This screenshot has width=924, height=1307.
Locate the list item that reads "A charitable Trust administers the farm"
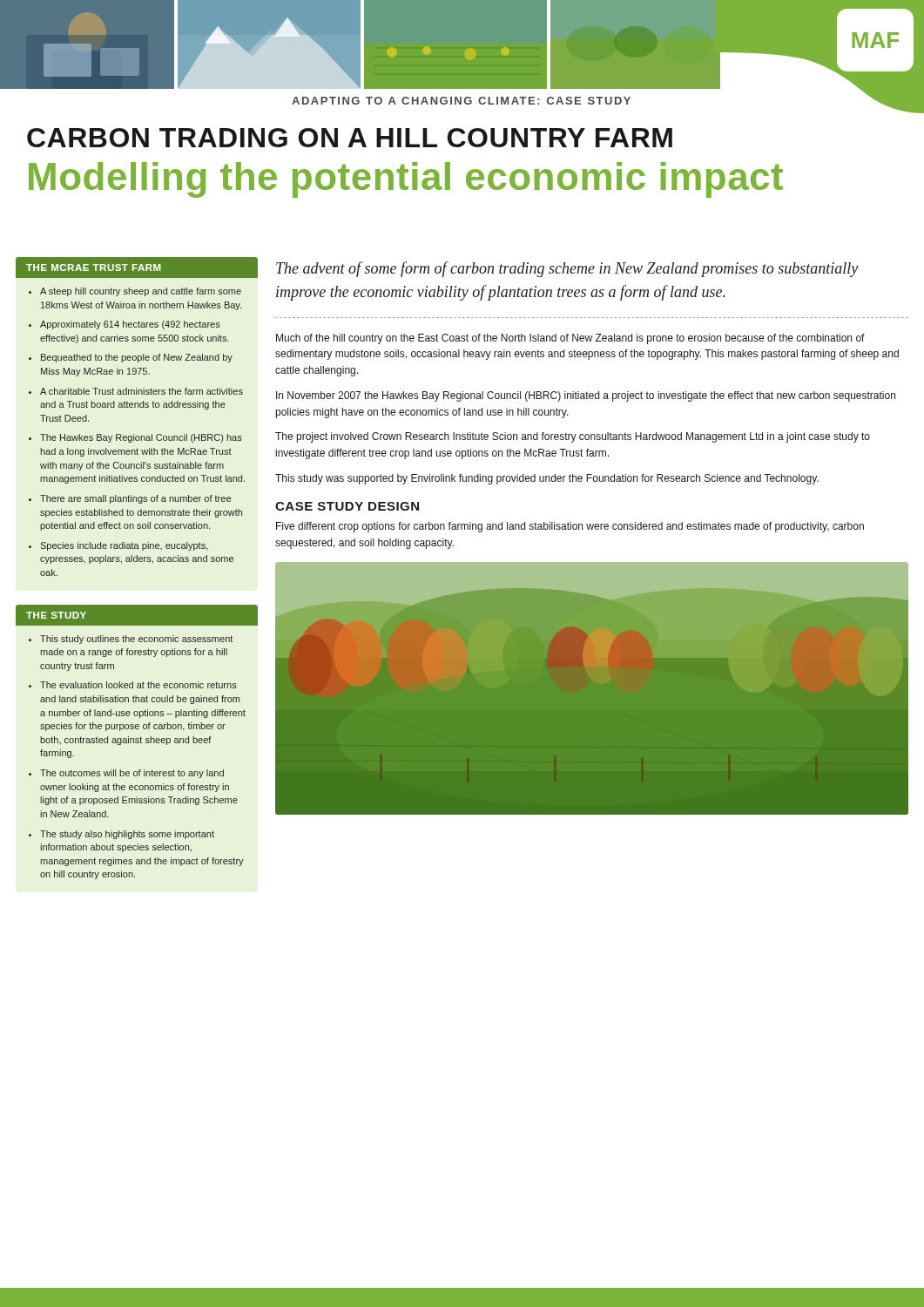(x=142, y=405)
